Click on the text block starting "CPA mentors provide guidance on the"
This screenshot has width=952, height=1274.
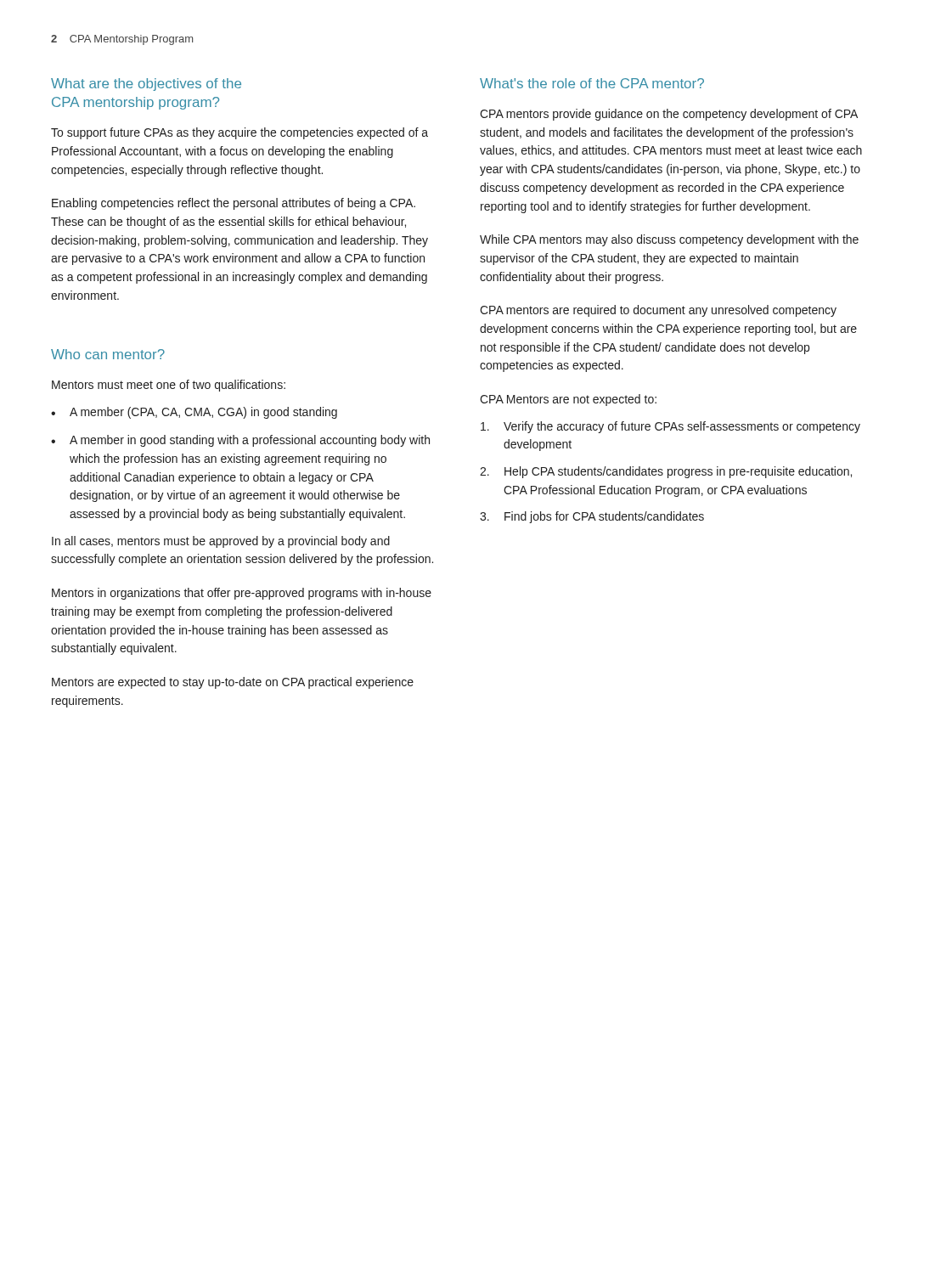tap(671, 160)
